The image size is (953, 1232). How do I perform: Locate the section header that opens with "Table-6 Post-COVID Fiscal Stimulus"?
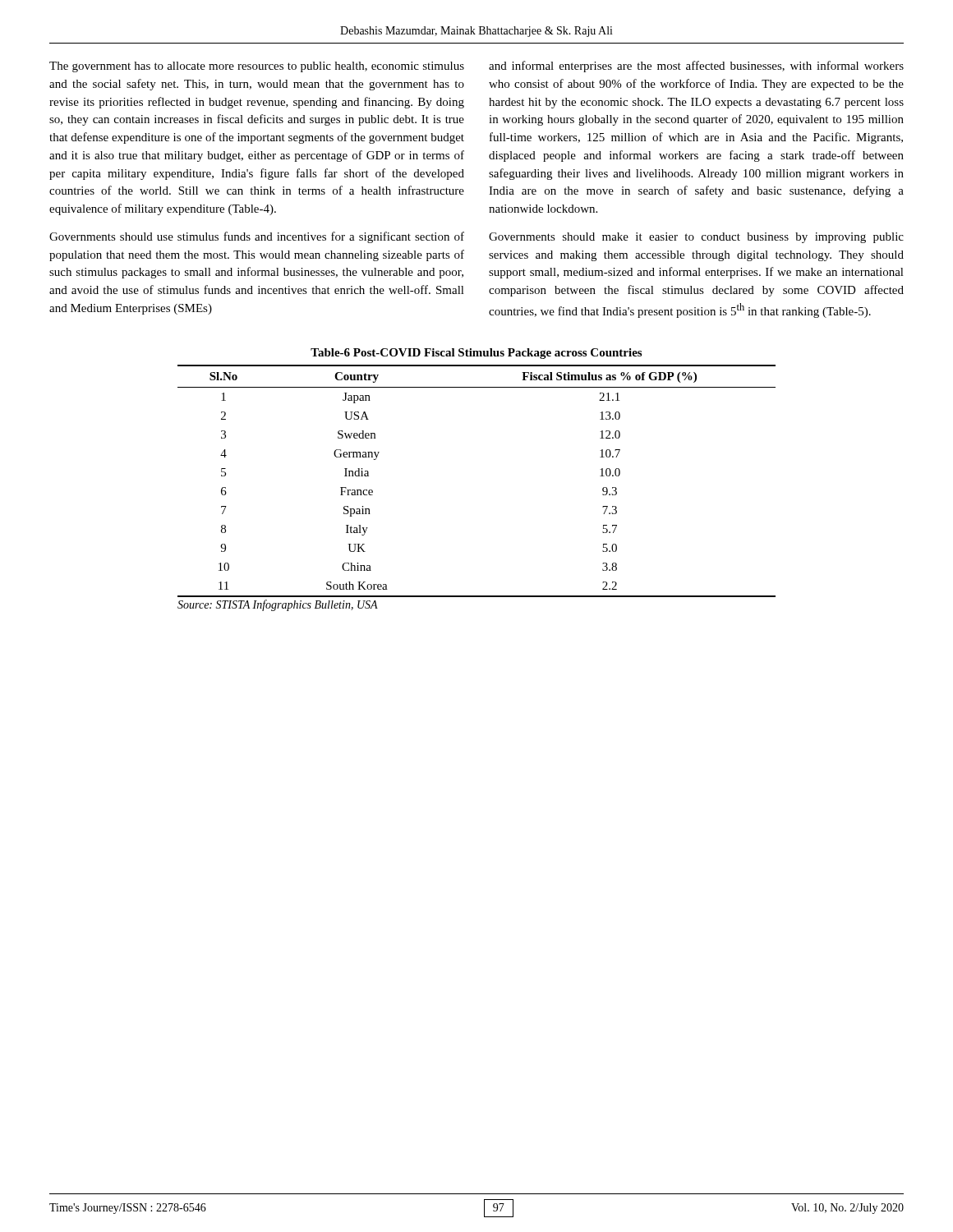tap(476, 352)
